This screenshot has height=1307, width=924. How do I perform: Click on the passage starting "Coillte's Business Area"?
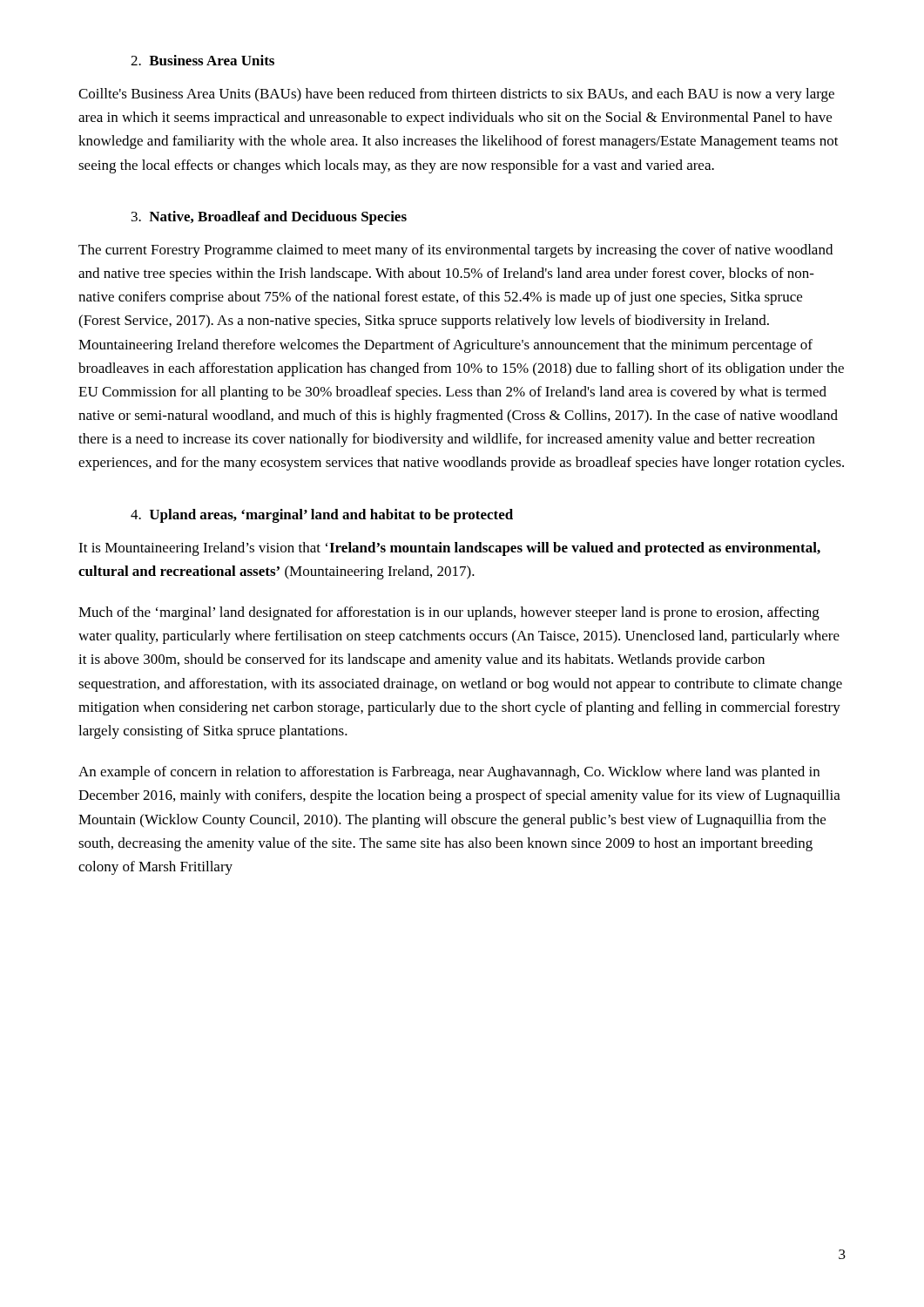[x=458, y=129]
